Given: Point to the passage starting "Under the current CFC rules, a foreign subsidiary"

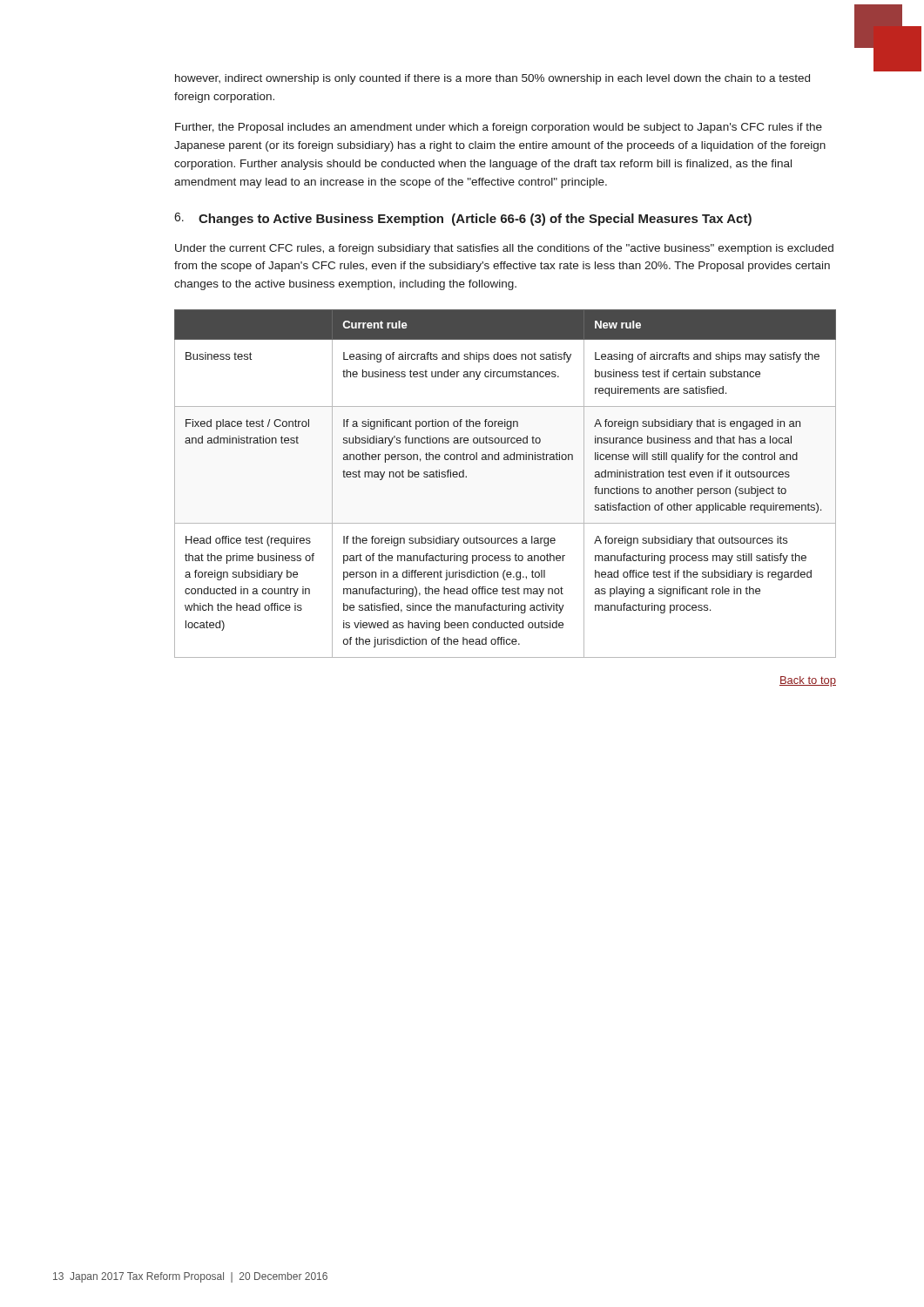Looking at the screenshot, I should [x=504, y=266].
